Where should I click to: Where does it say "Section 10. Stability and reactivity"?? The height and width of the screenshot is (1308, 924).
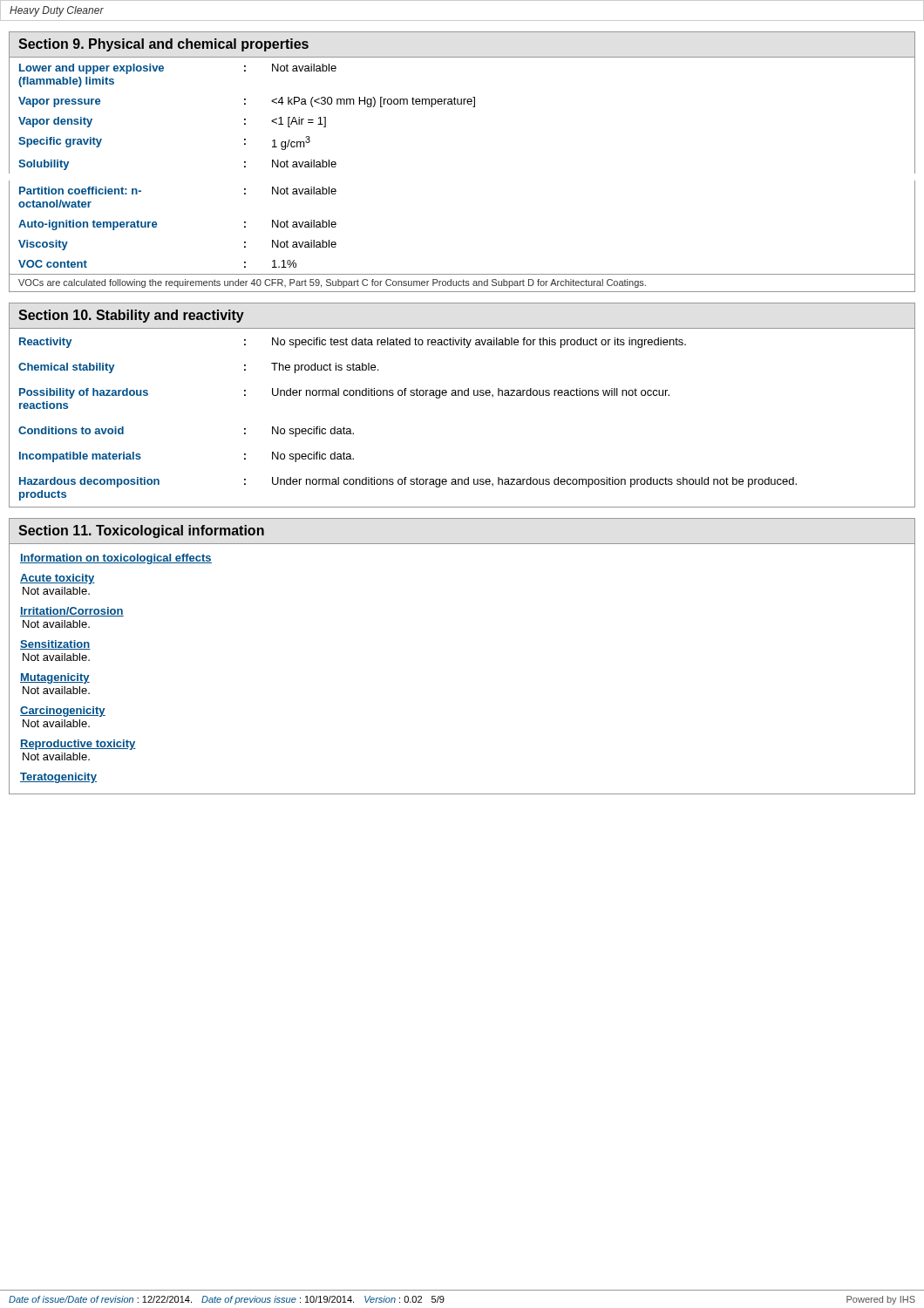131,316
